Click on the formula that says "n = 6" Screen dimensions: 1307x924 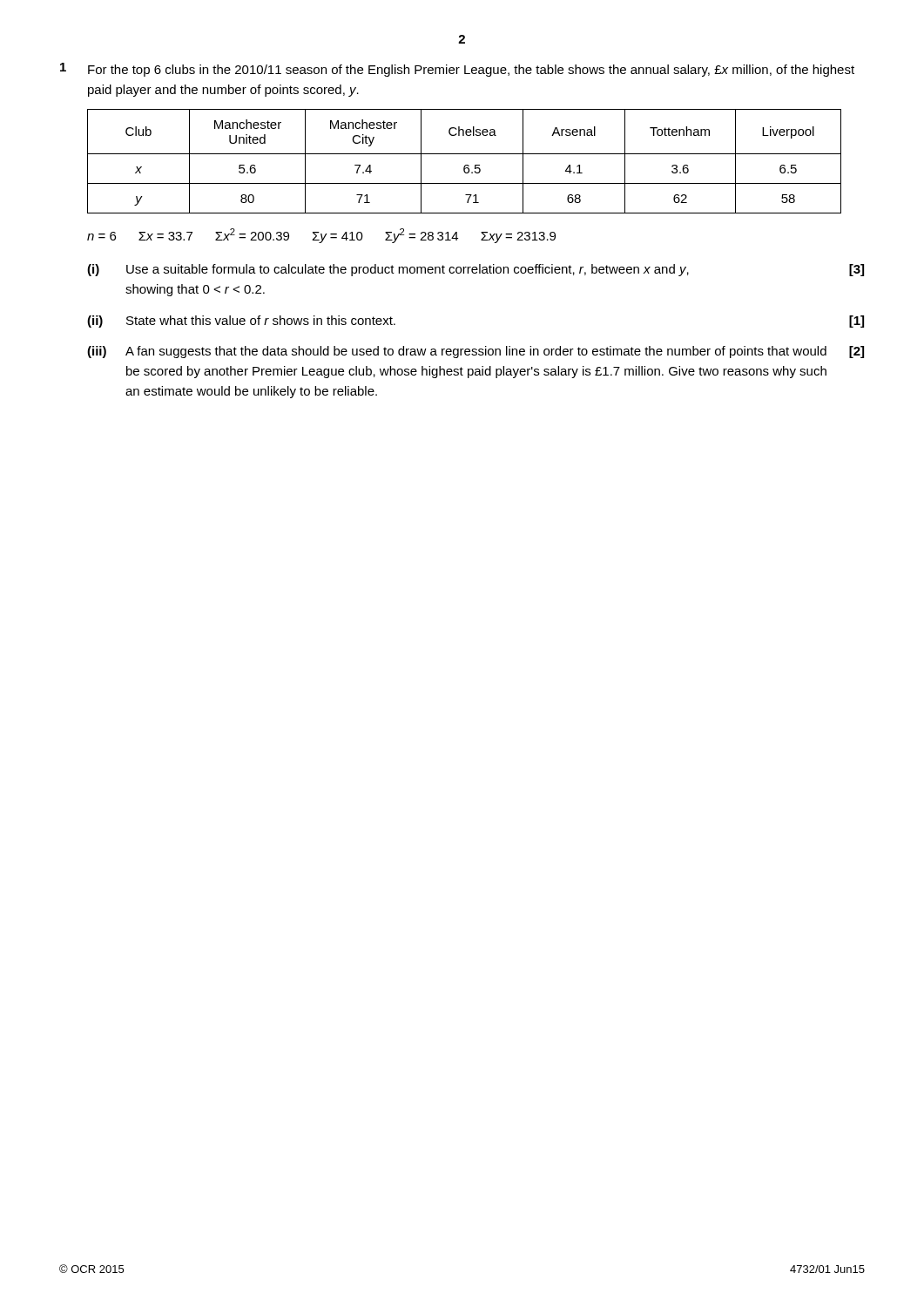click(322, 234)
